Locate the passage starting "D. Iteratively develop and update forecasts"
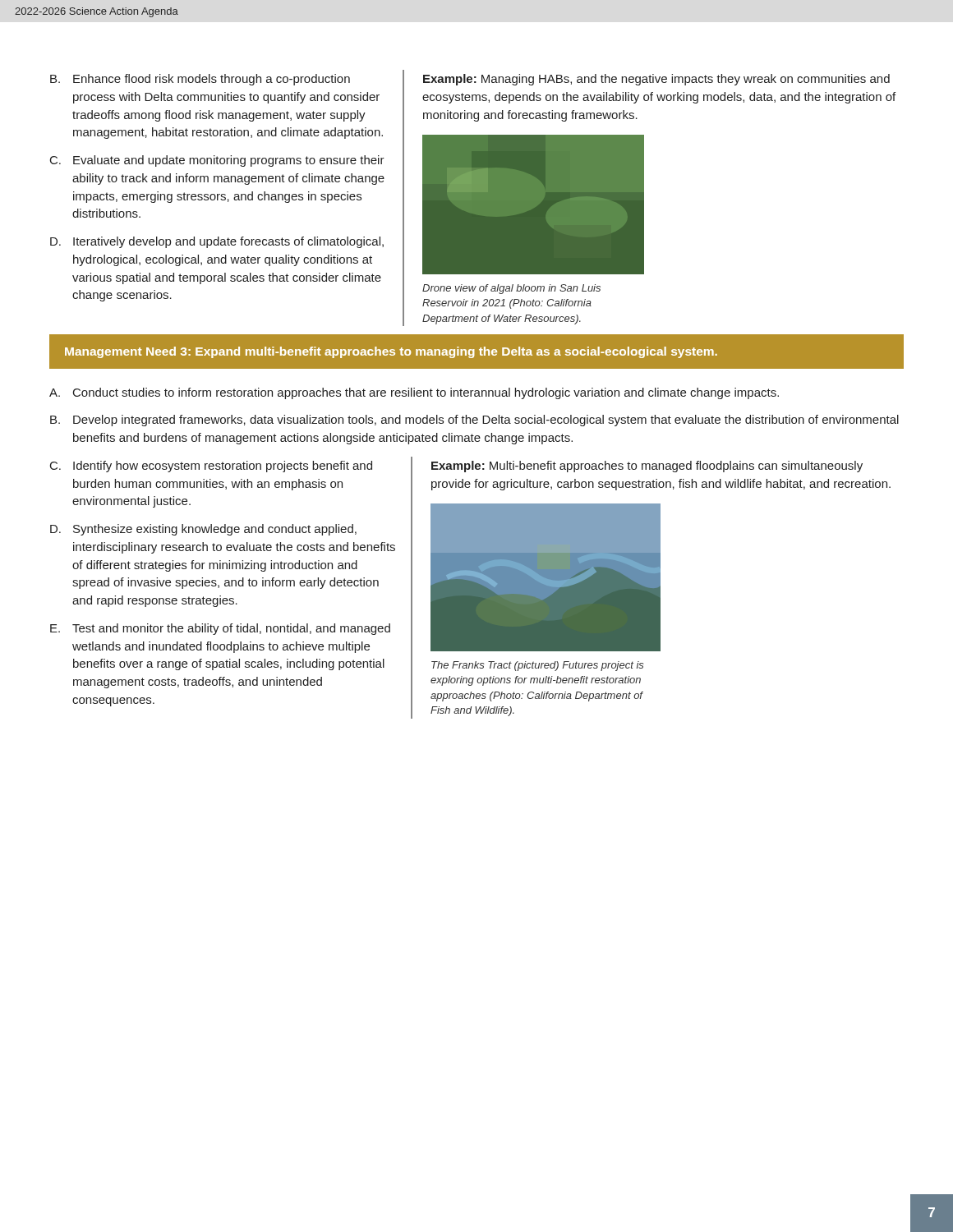Viewport: 953px width, 1232px height. (x=219, y=268)
